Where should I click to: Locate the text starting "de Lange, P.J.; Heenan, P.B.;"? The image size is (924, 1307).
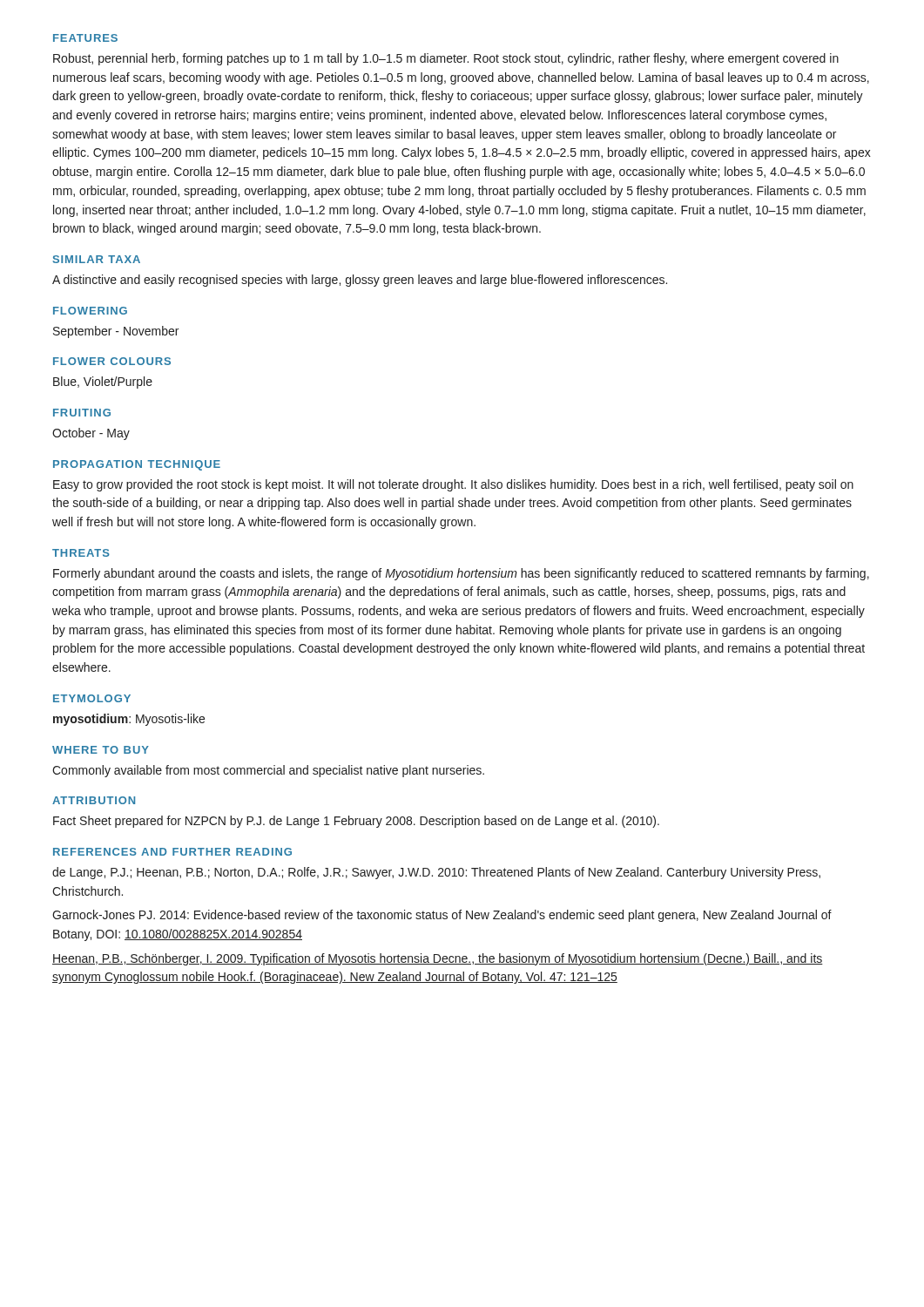click(462, 925)
